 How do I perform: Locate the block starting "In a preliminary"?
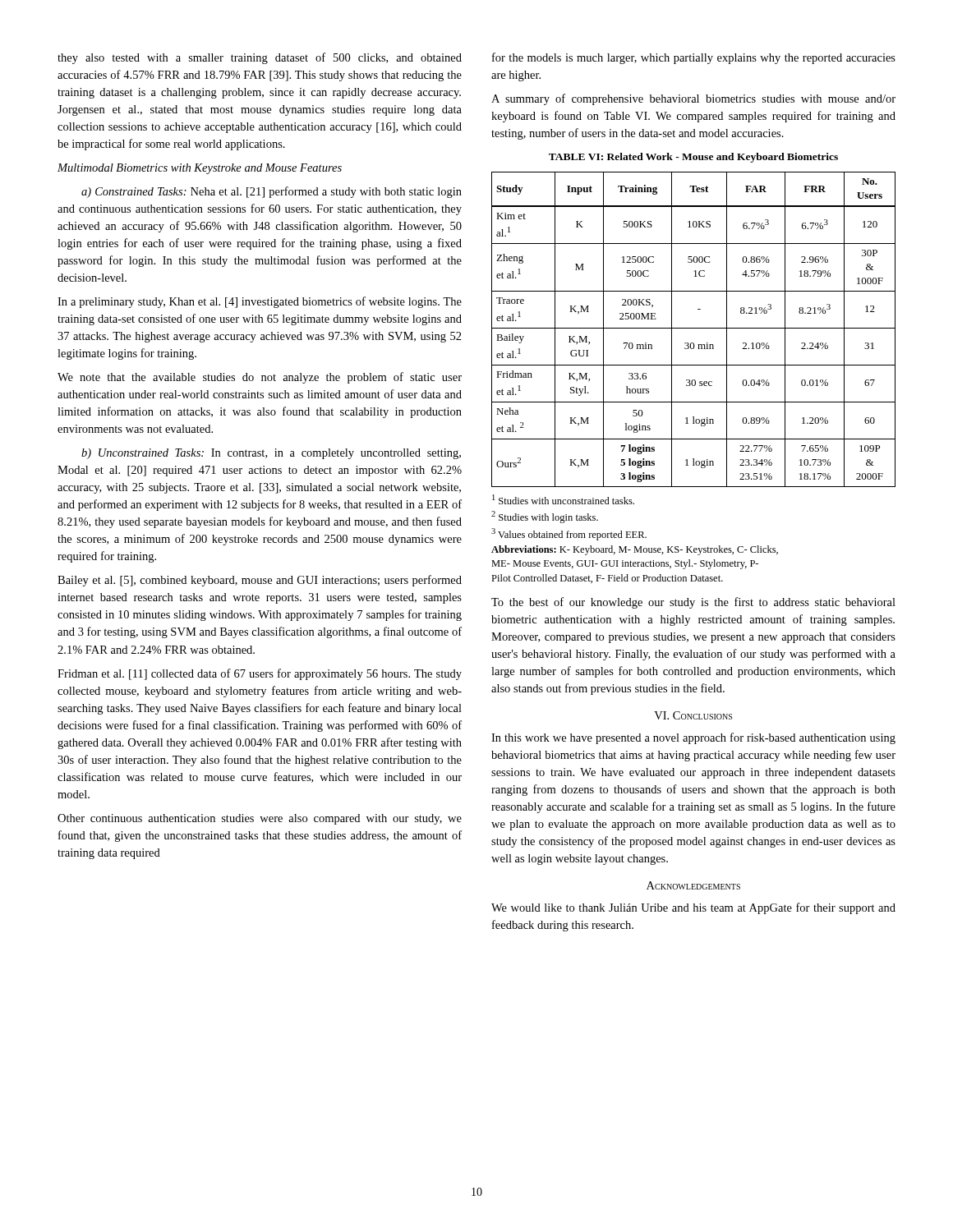260,328
